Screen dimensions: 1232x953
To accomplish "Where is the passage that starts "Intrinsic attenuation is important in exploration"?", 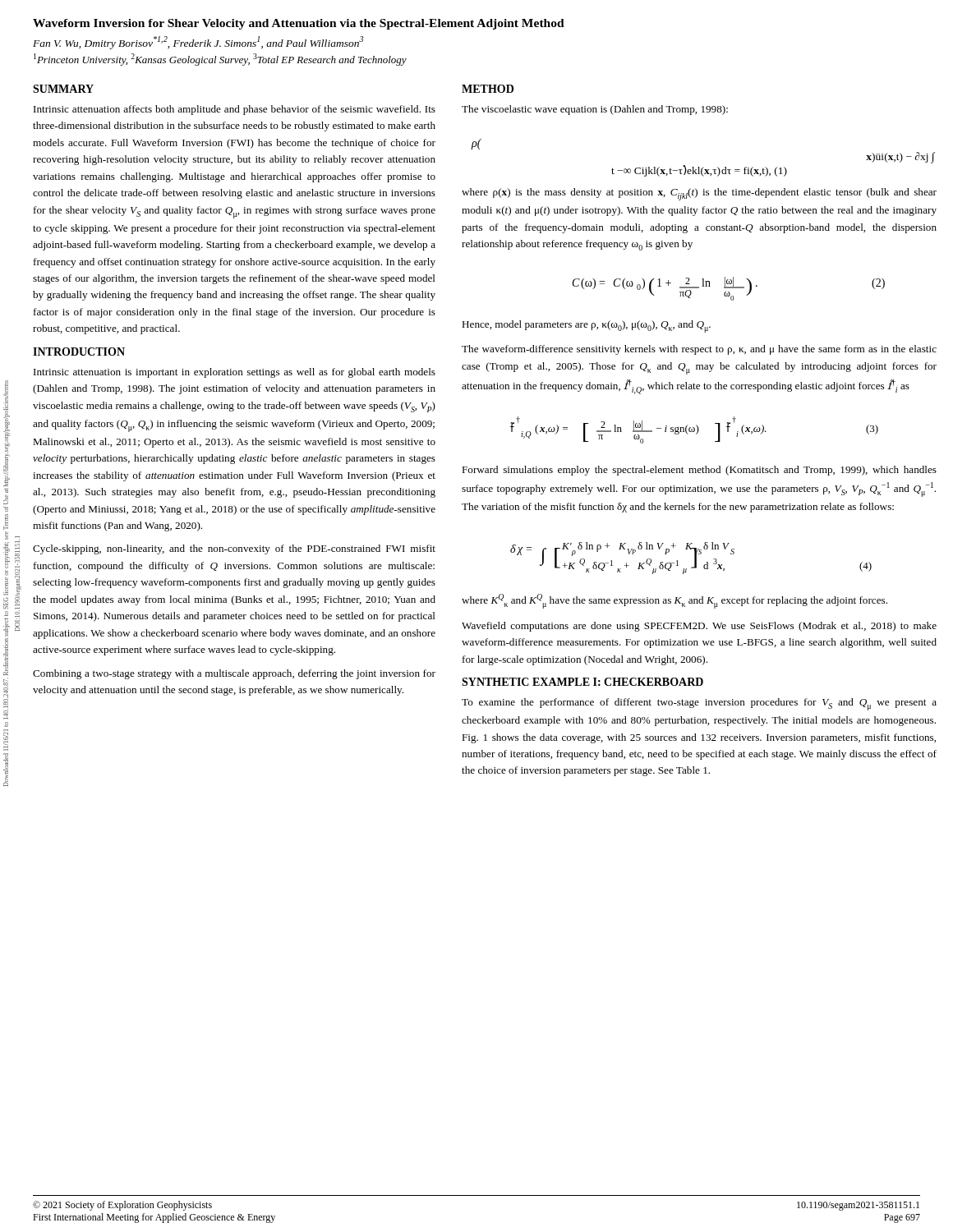I will point(234,448).
